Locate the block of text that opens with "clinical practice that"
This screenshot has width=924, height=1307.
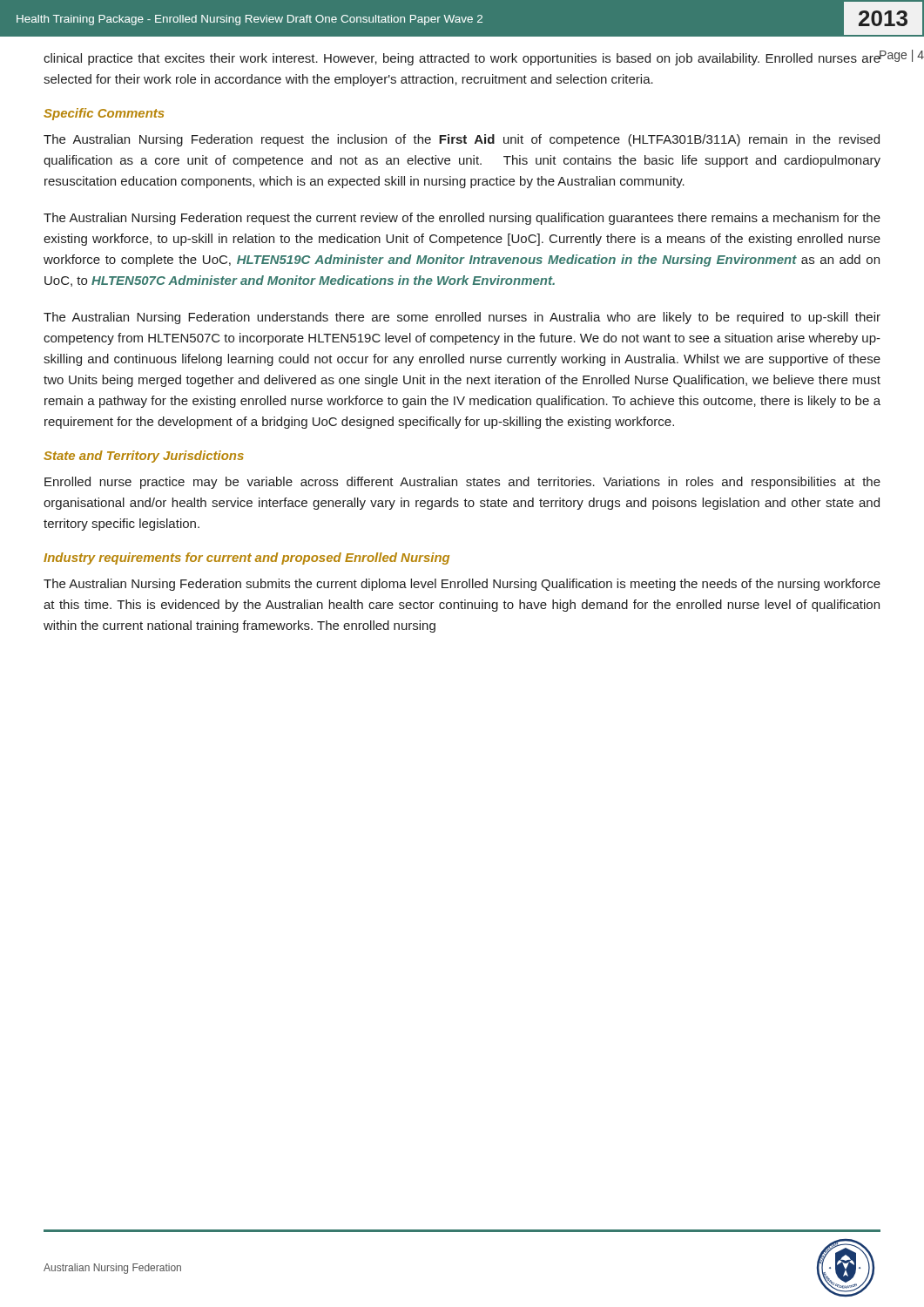(462, 68)
